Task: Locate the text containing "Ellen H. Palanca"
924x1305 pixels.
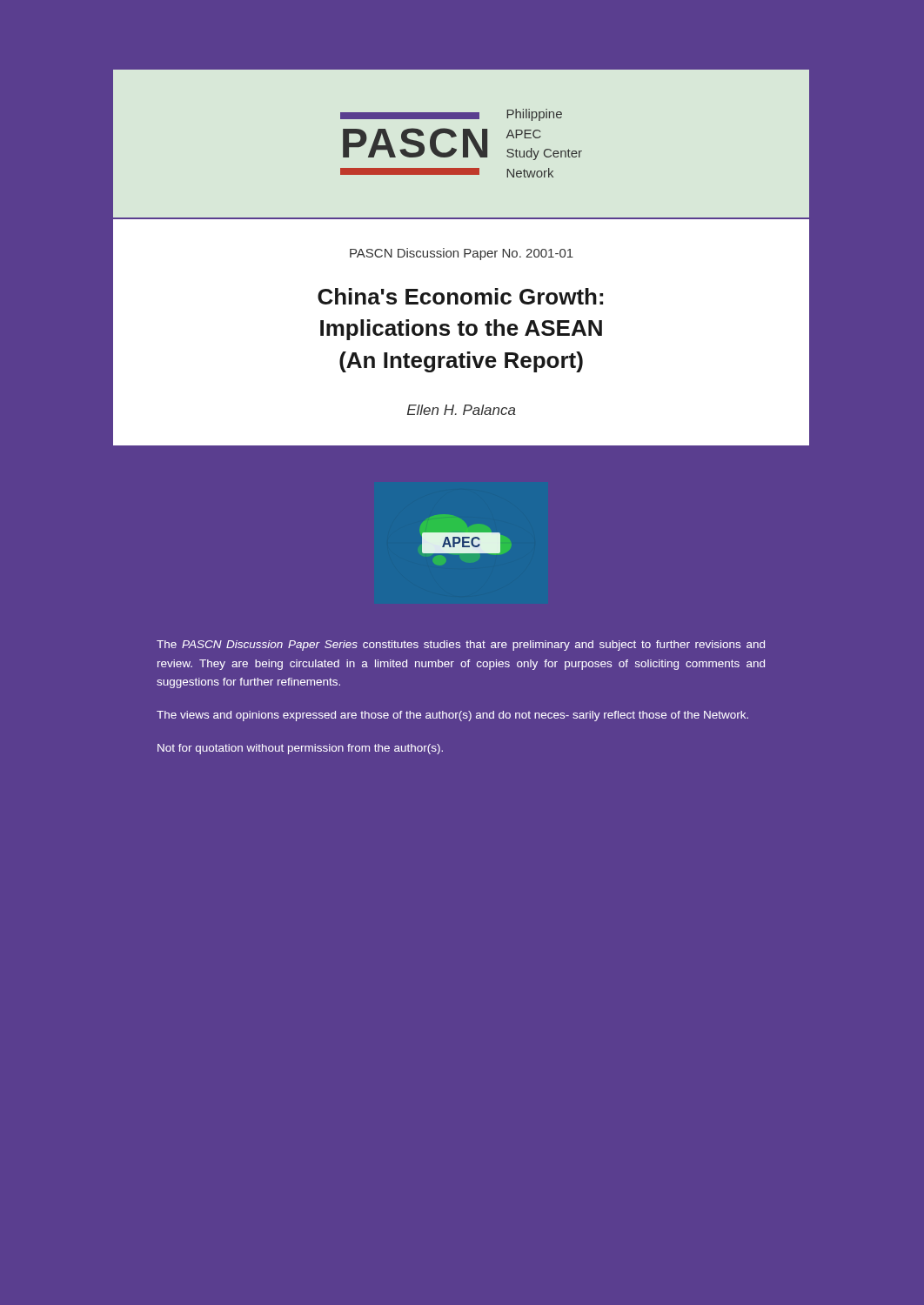Action: pos(461,410)
